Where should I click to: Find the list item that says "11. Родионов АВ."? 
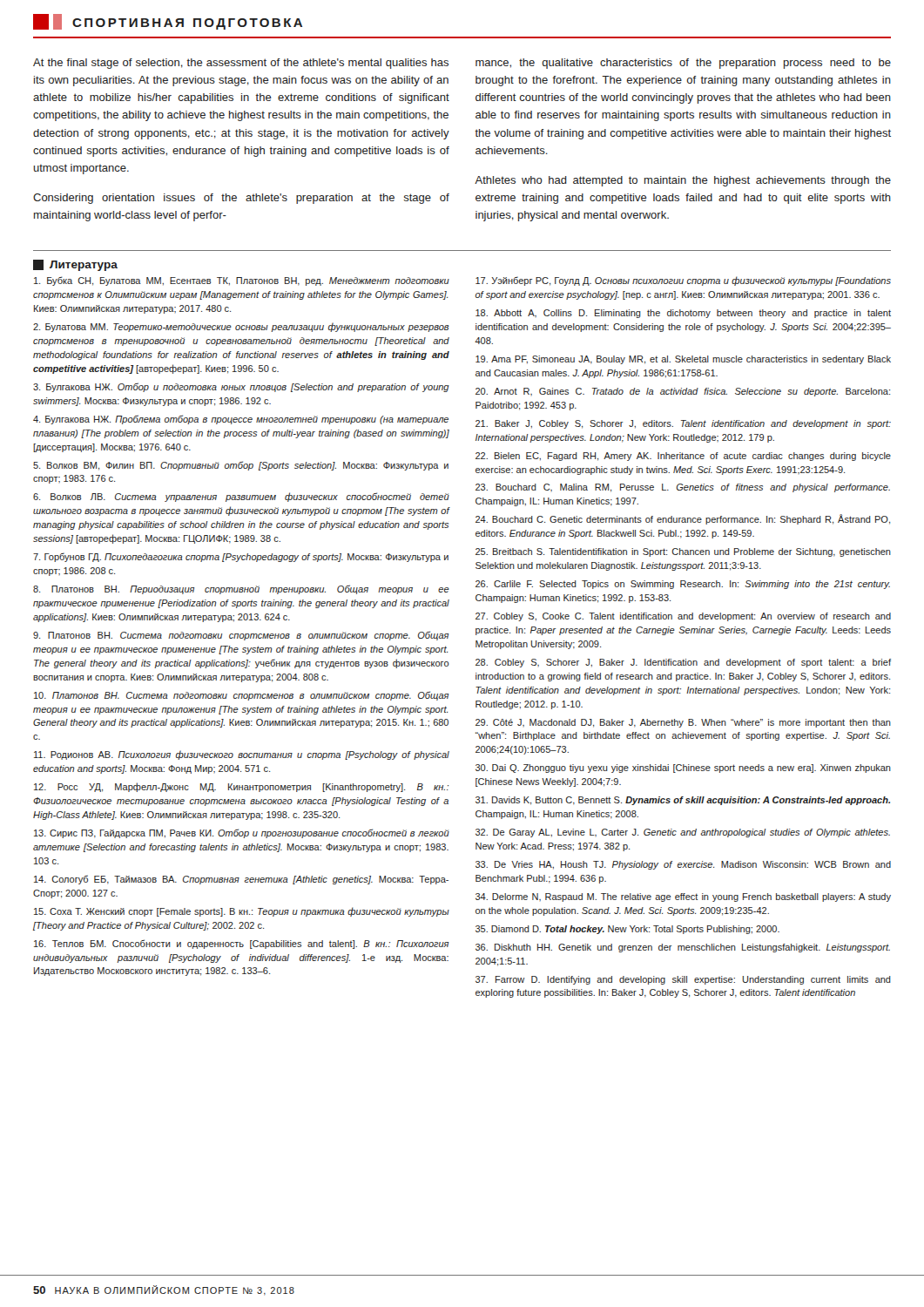click(241, 762)
